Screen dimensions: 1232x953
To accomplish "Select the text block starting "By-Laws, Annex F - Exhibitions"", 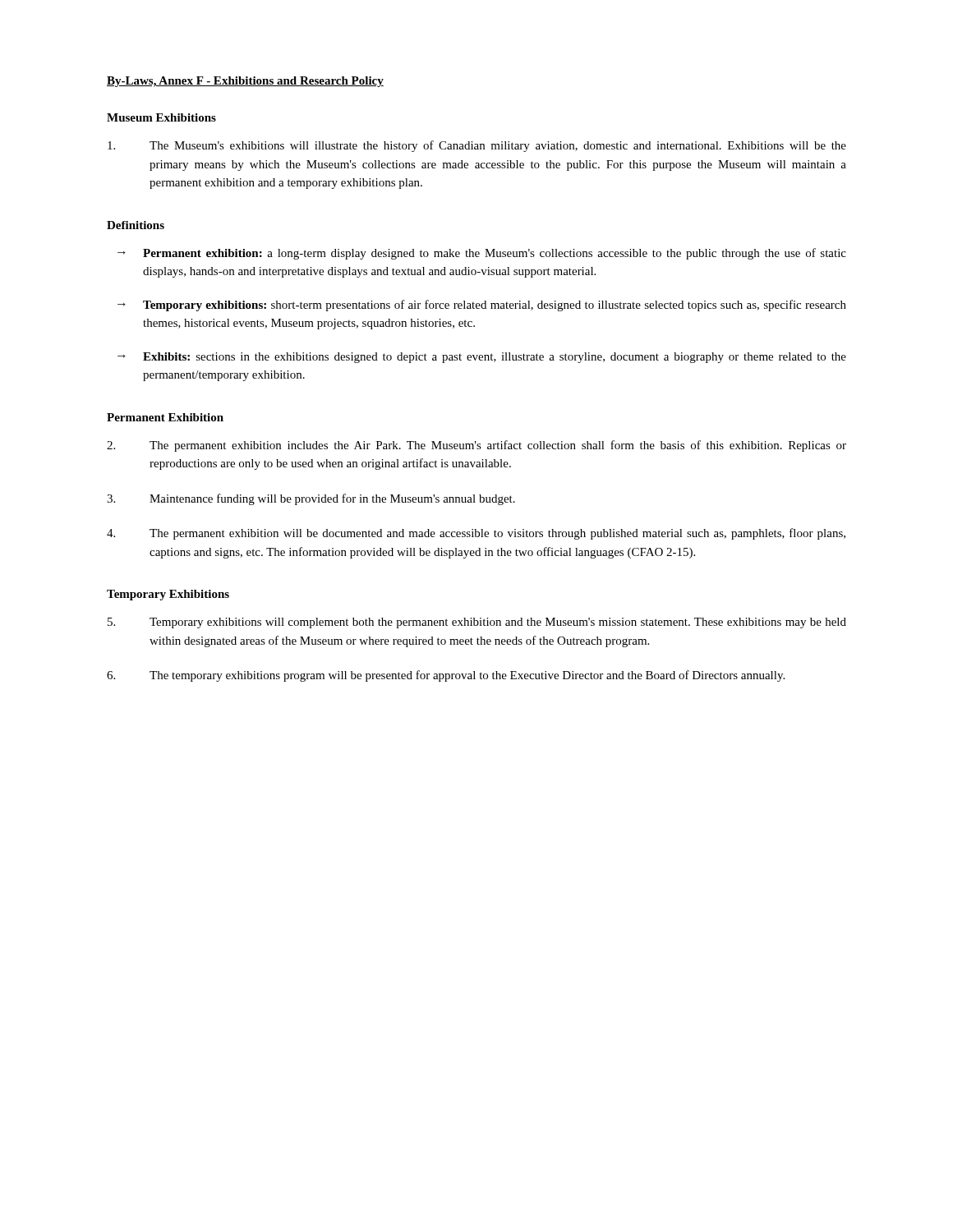I will [x=245, y=81].
